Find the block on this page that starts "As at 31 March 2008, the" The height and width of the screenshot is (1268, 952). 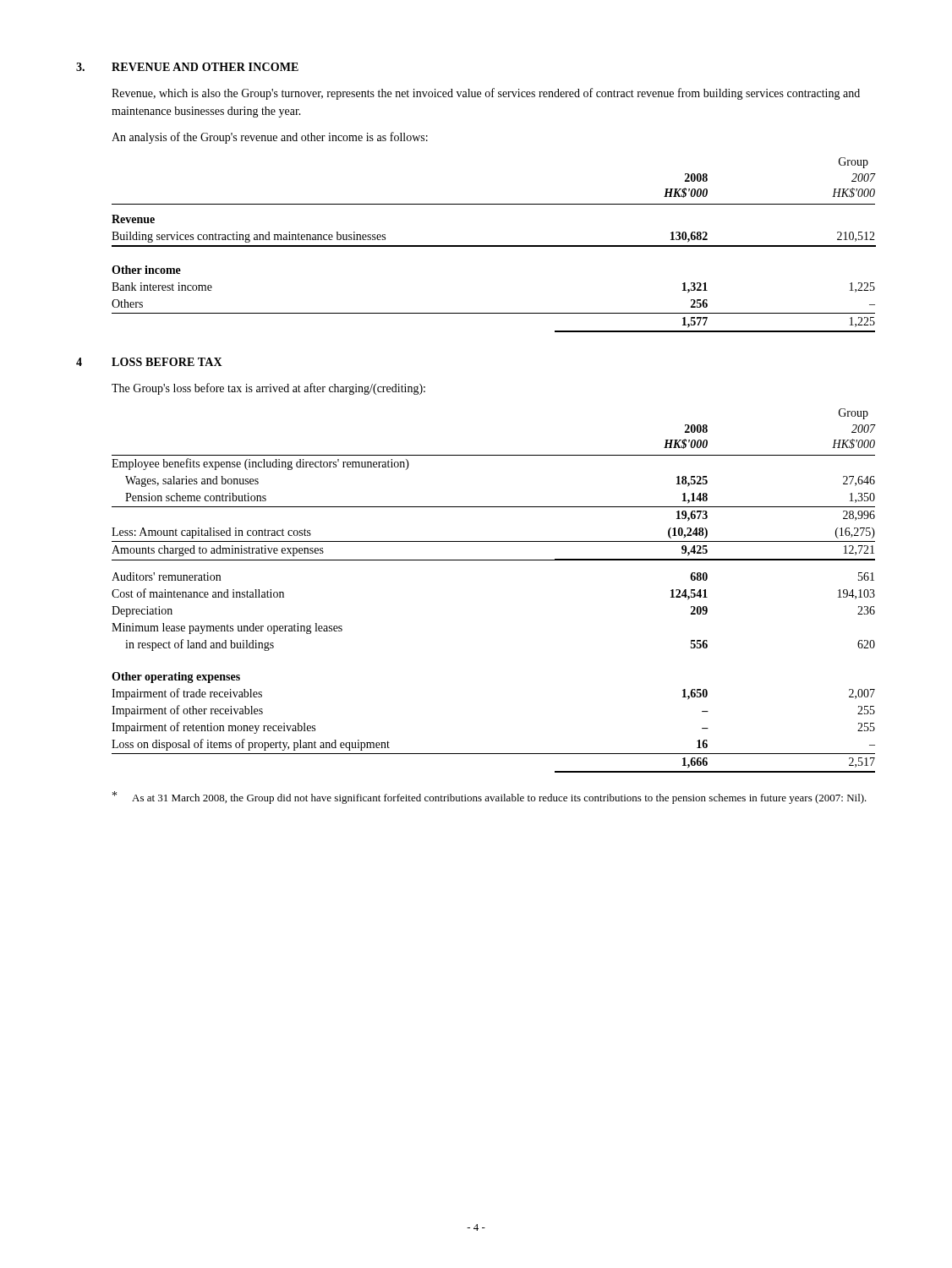[494, 798]
